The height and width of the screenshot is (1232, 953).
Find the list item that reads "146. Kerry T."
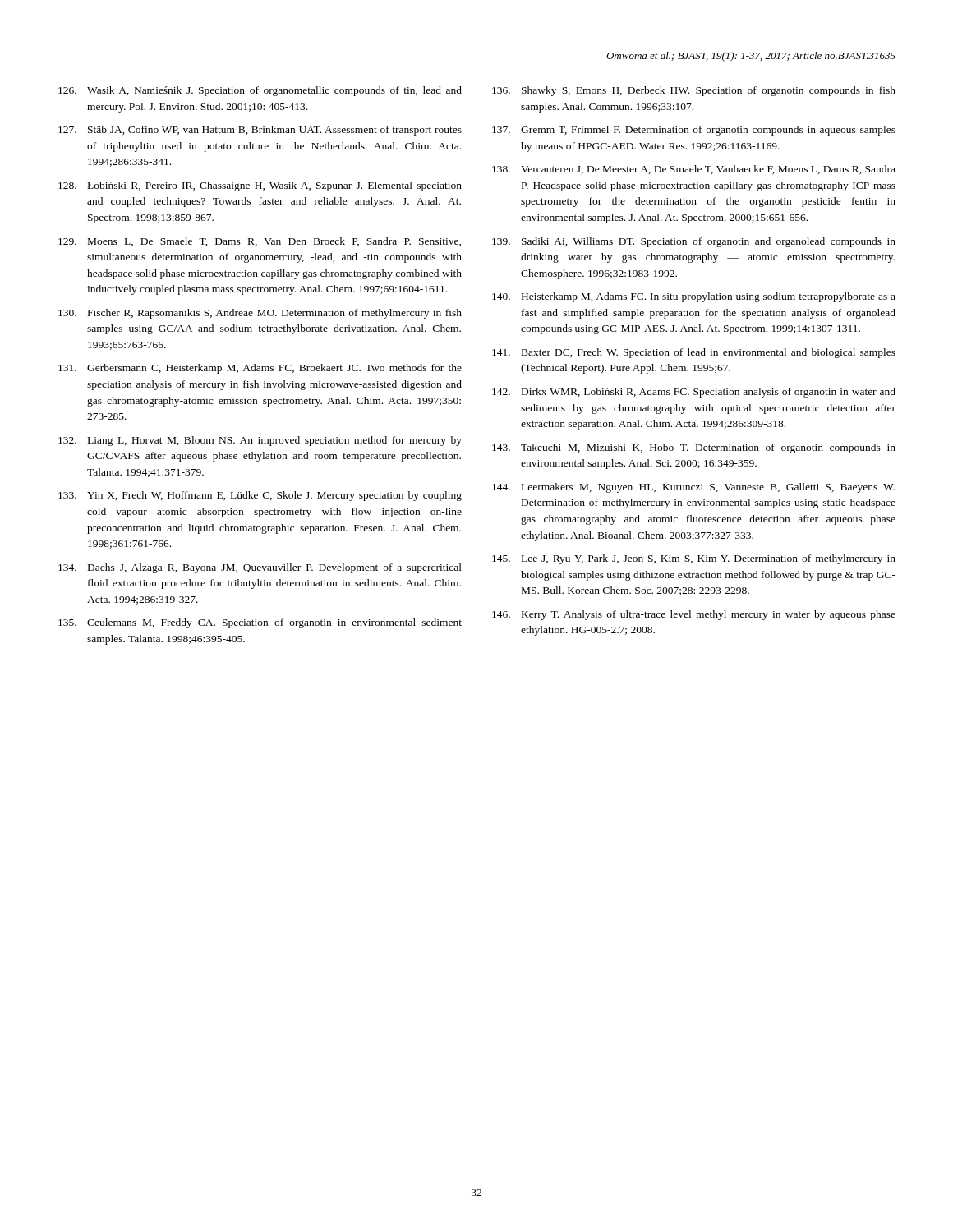pyautogui.click(x=693, y=622)
